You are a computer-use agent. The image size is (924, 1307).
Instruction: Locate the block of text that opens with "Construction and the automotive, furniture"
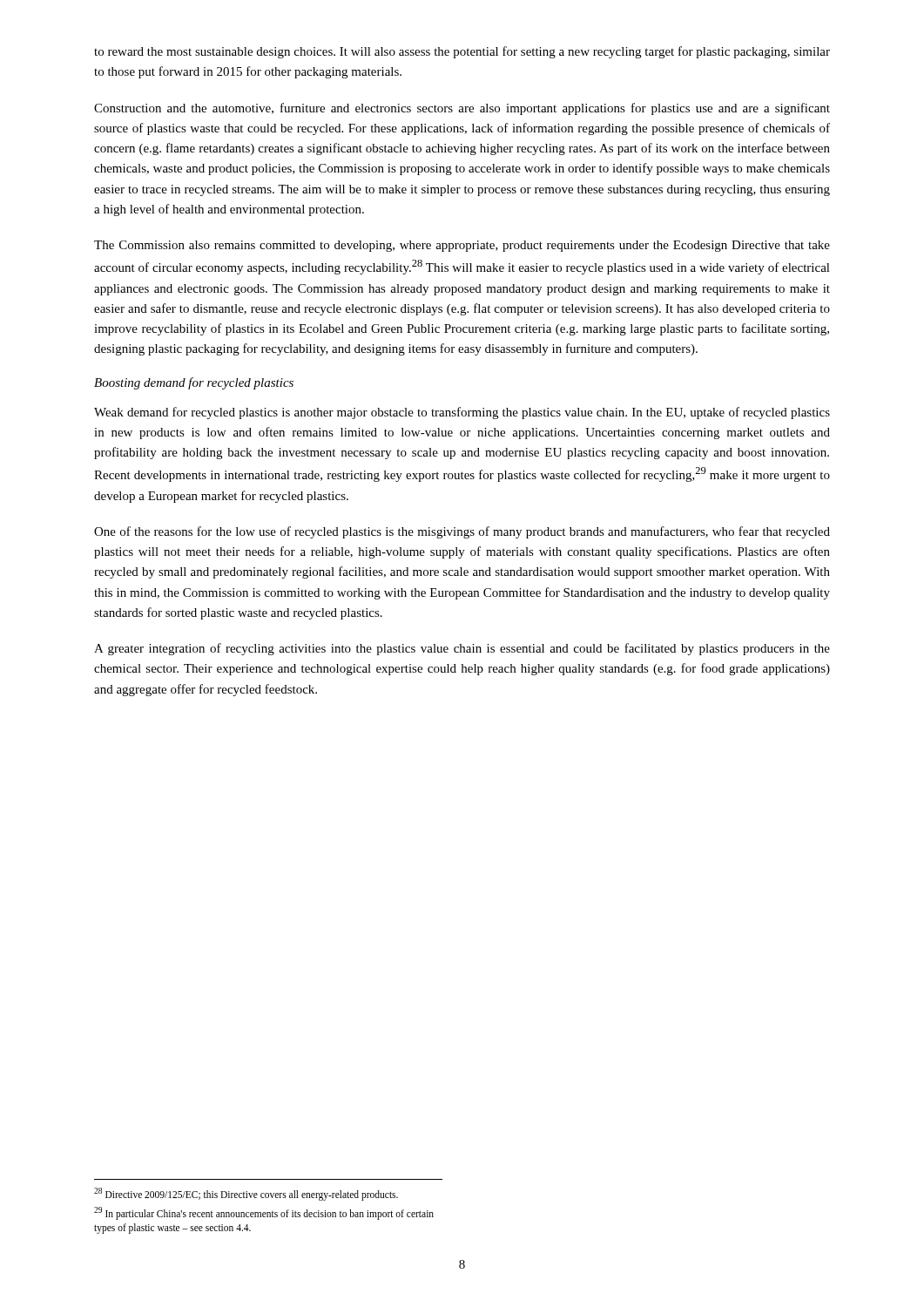pyautogui.click(x=462, y=158)
